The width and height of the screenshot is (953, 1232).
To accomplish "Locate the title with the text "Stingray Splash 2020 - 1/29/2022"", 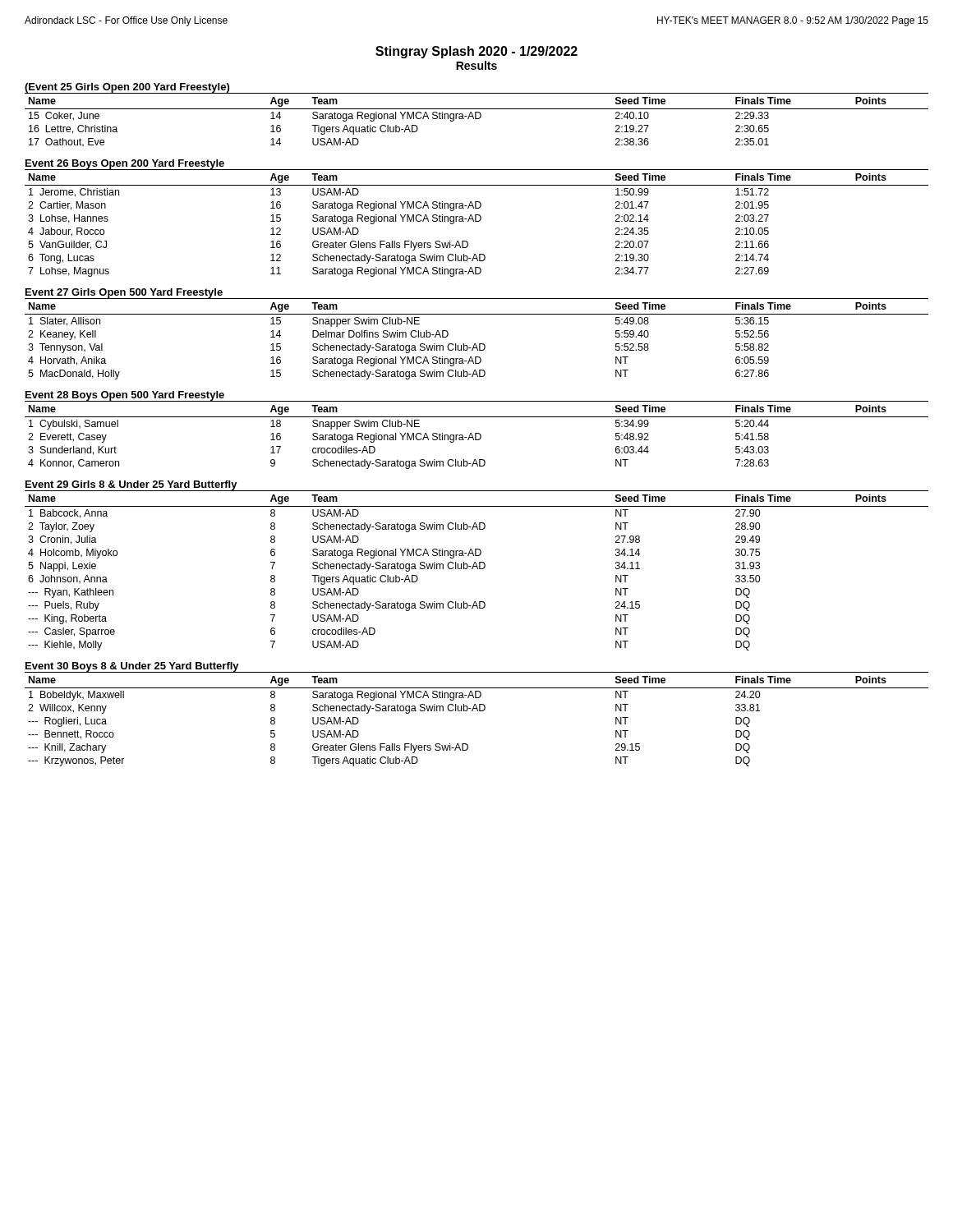I will (476, 51).
